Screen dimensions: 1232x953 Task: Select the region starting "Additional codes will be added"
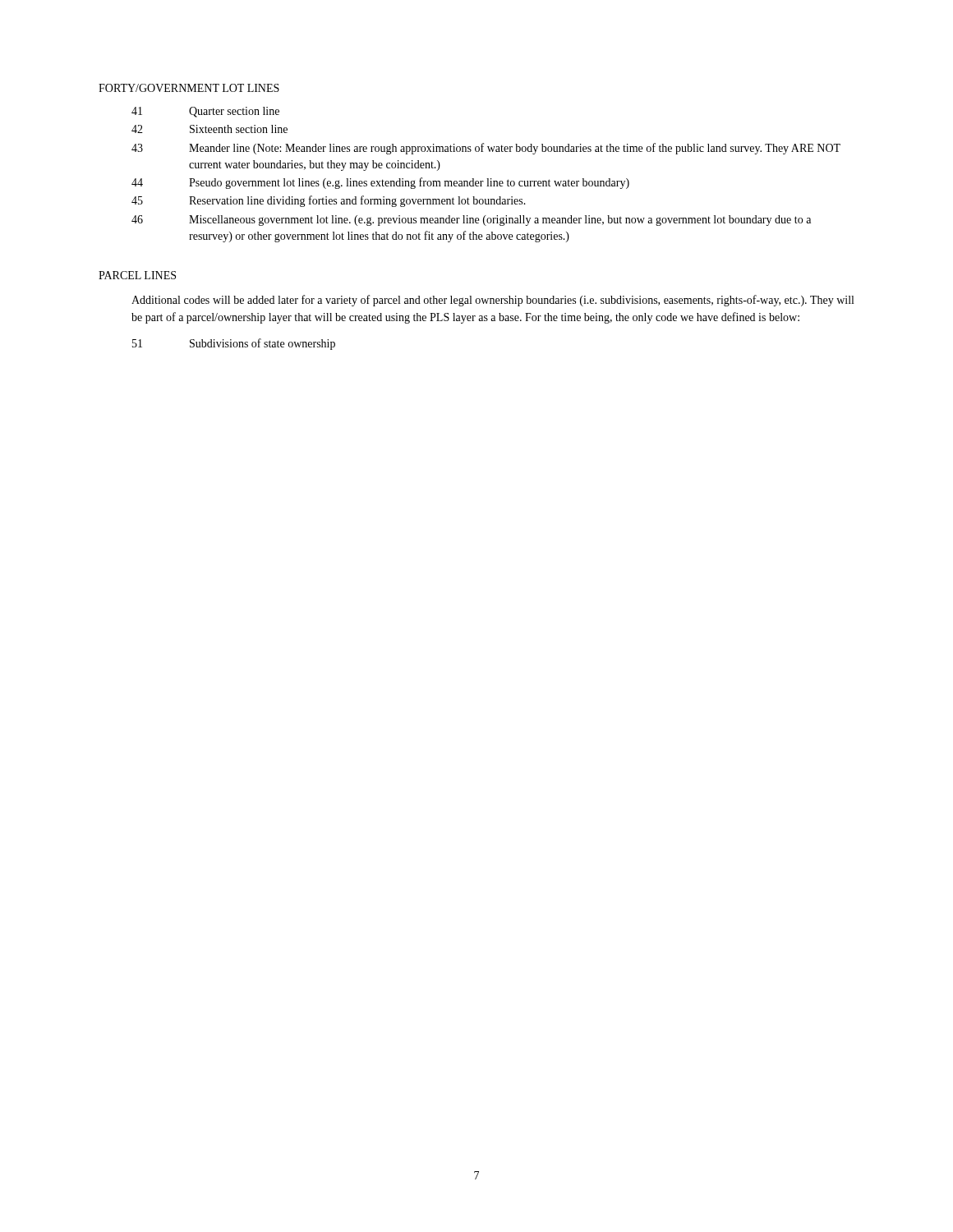pos(493,309)
